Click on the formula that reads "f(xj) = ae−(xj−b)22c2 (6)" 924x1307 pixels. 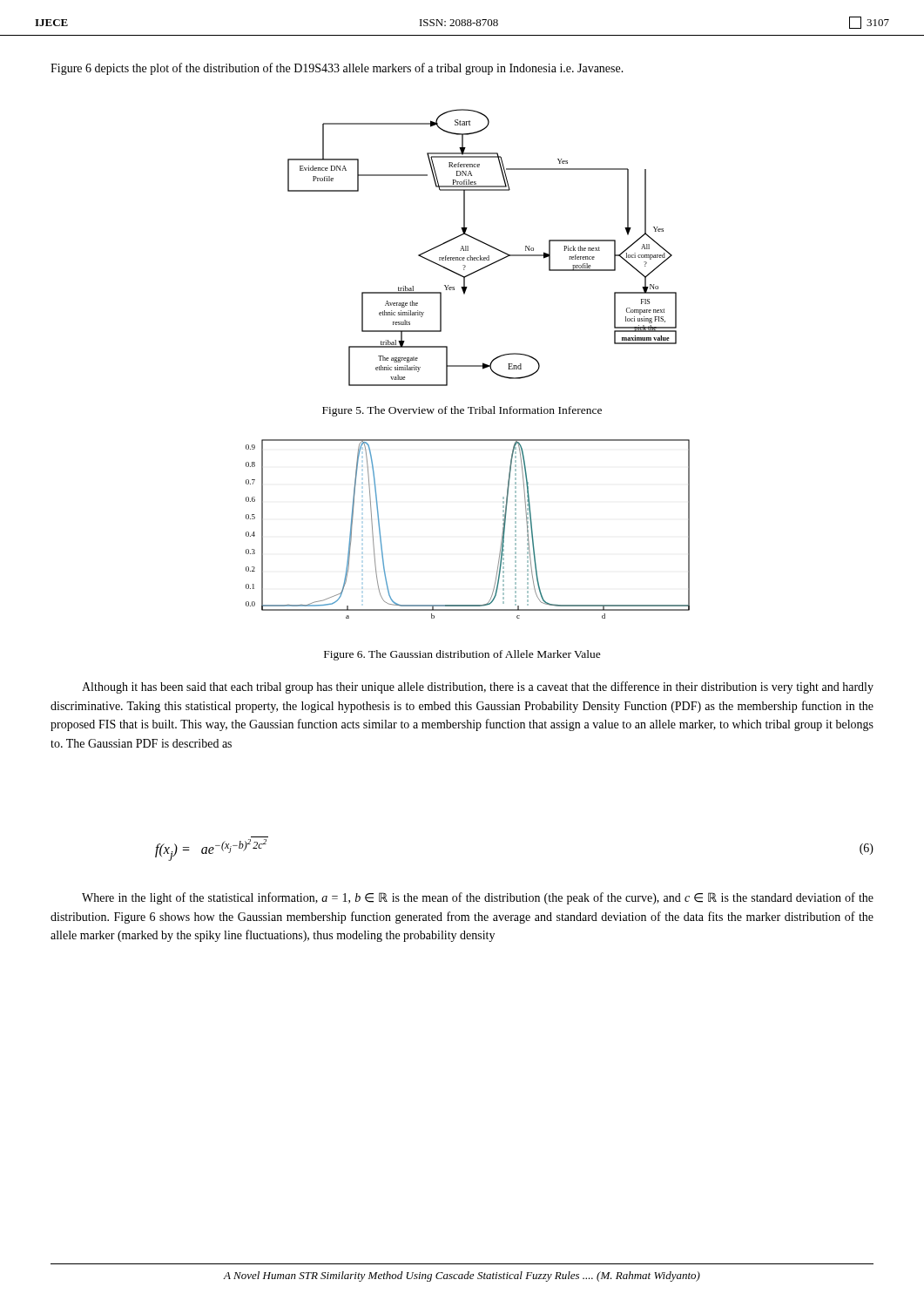click(225, 848)
